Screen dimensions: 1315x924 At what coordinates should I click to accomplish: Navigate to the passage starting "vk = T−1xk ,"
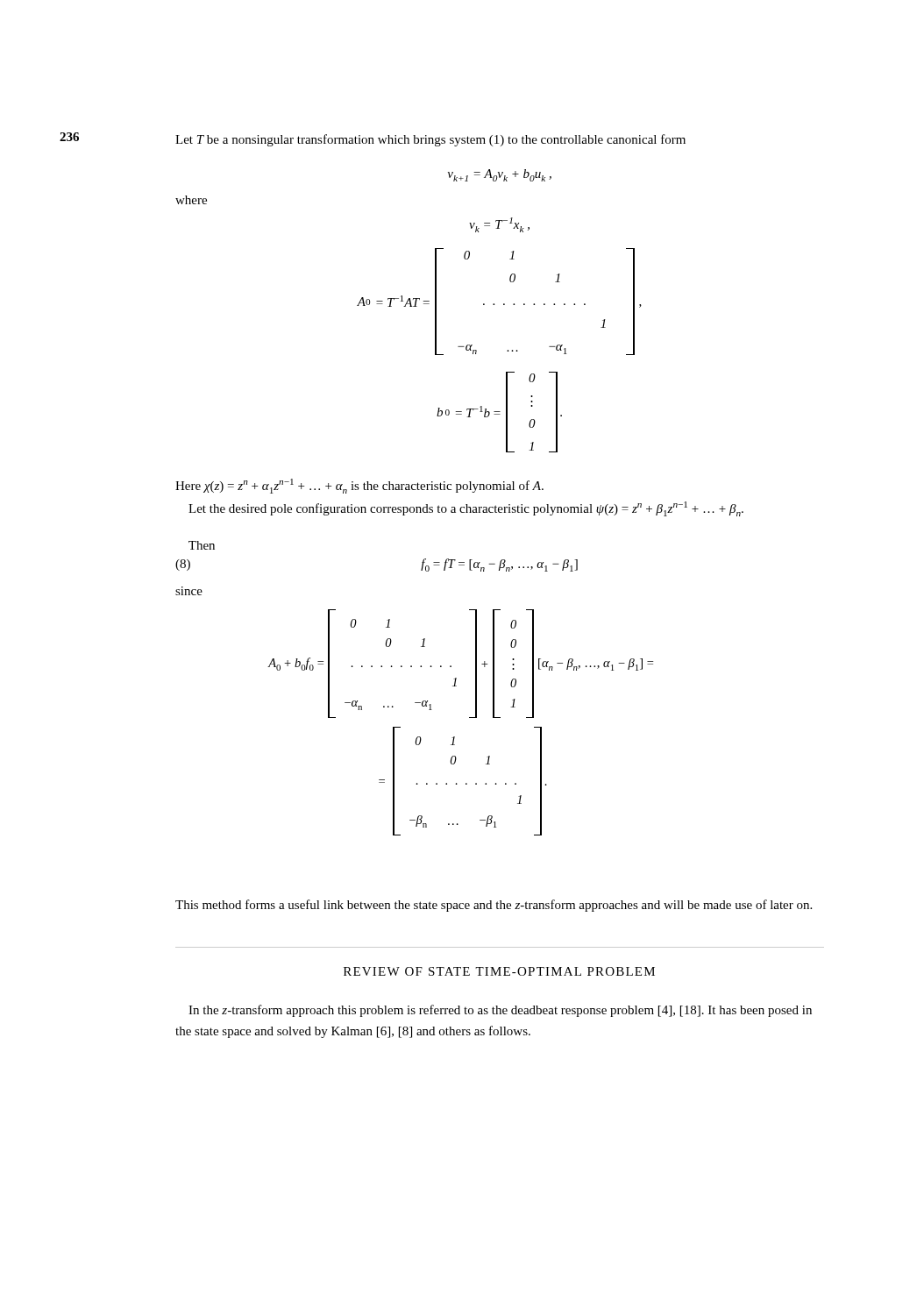(500, 224)
